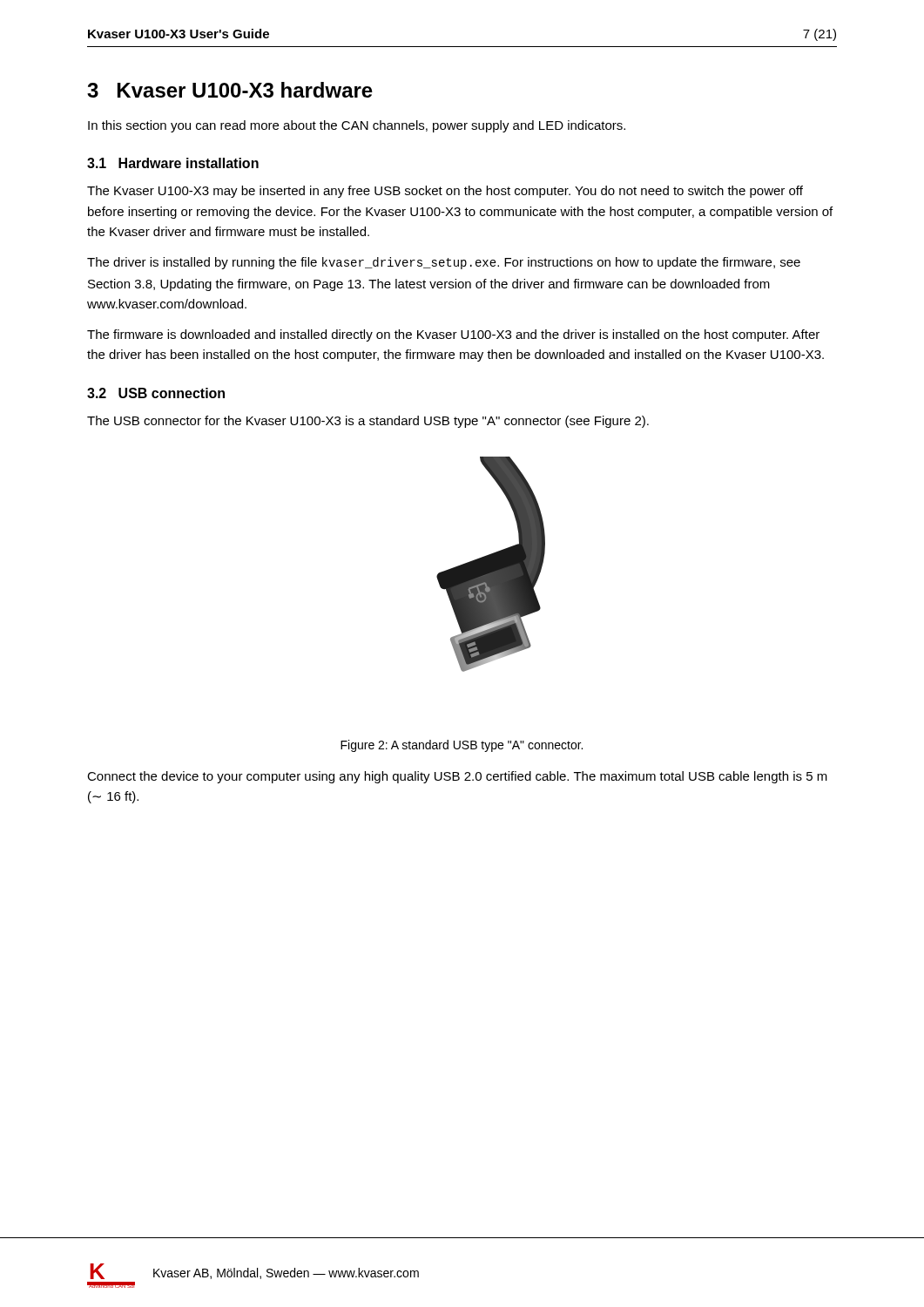This screenshot has height=1307, width=924.
Task: Locate the element starting "In this section you"
Action: click(x=357, y=125)
